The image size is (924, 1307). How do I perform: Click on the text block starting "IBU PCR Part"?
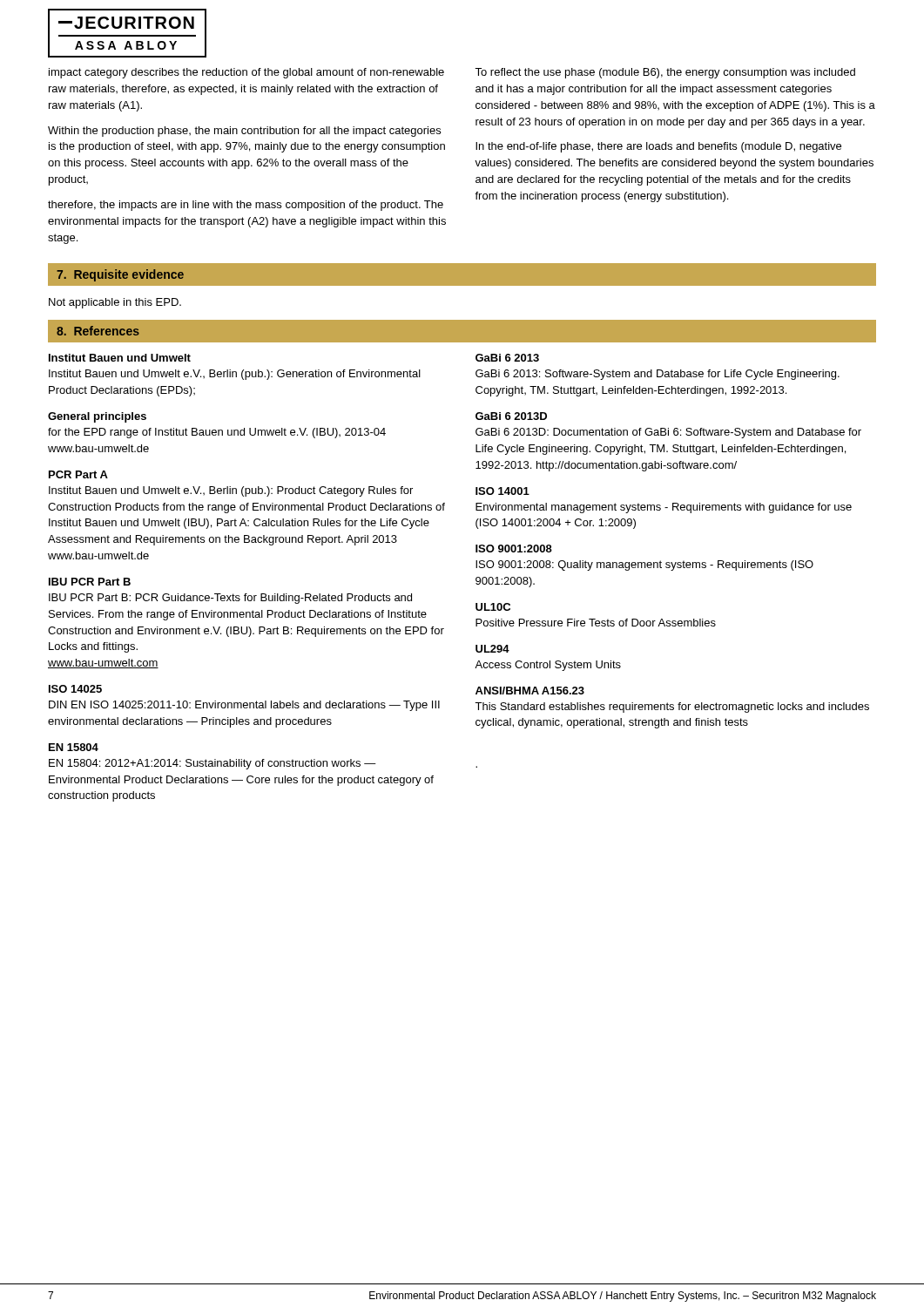click(248, 623)
